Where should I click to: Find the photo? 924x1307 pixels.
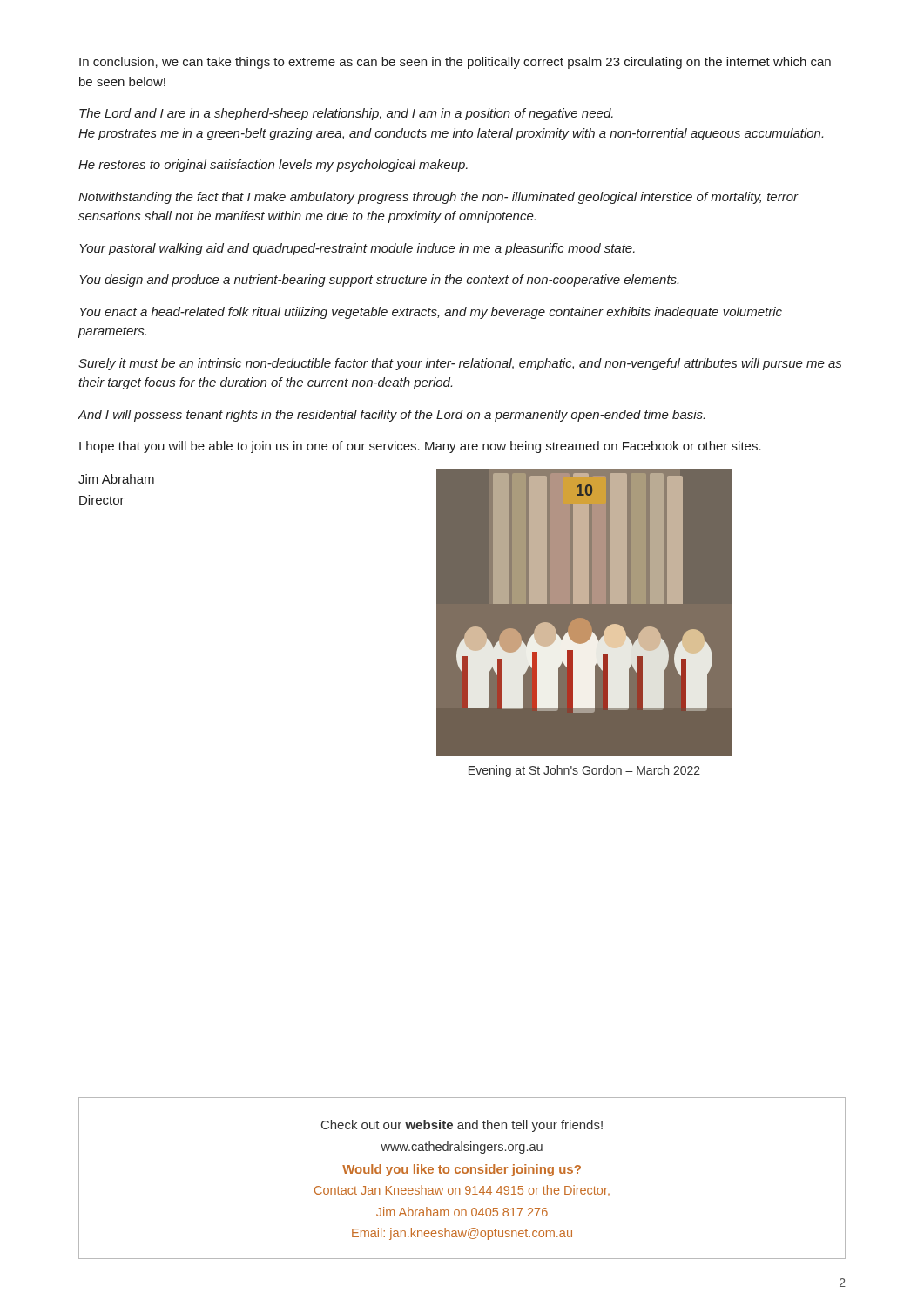[584, 612]
